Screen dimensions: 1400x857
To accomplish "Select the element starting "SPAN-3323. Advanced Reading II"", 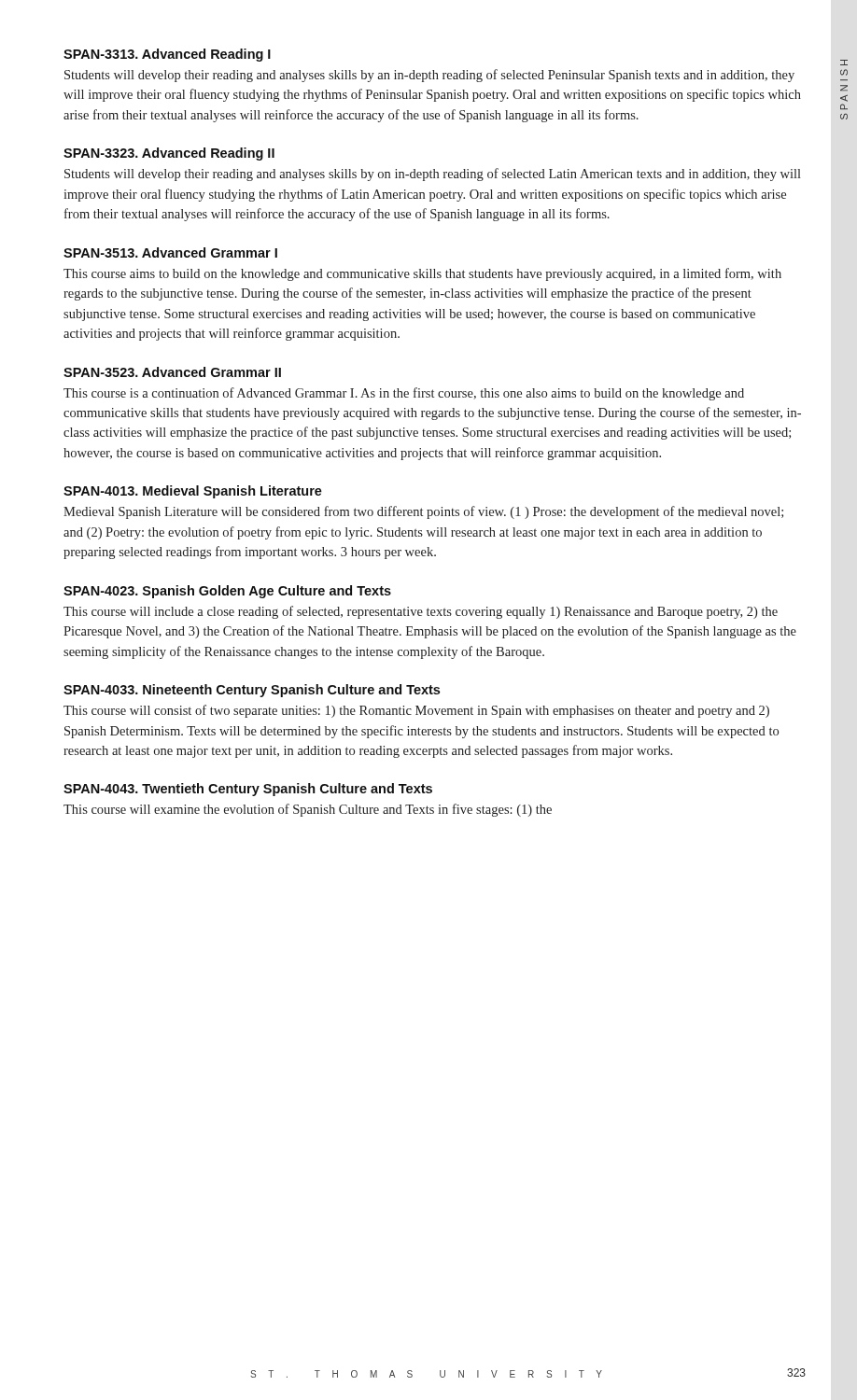I will pyautogui.click(x=169, y=153).
